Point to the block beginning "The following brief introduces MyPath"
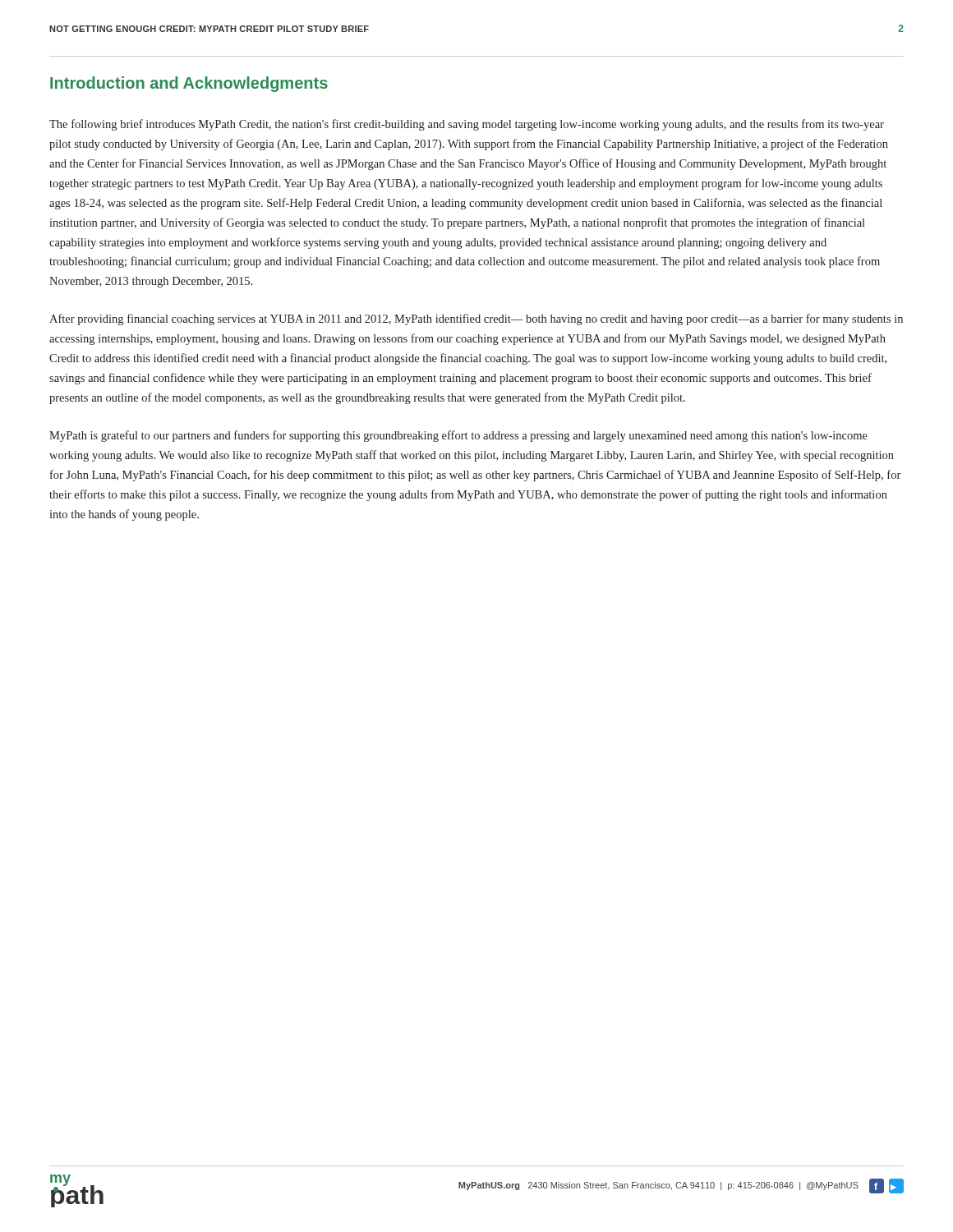Image resolution: width=953 pixels, height=1232 pixels. coord(469,203)
